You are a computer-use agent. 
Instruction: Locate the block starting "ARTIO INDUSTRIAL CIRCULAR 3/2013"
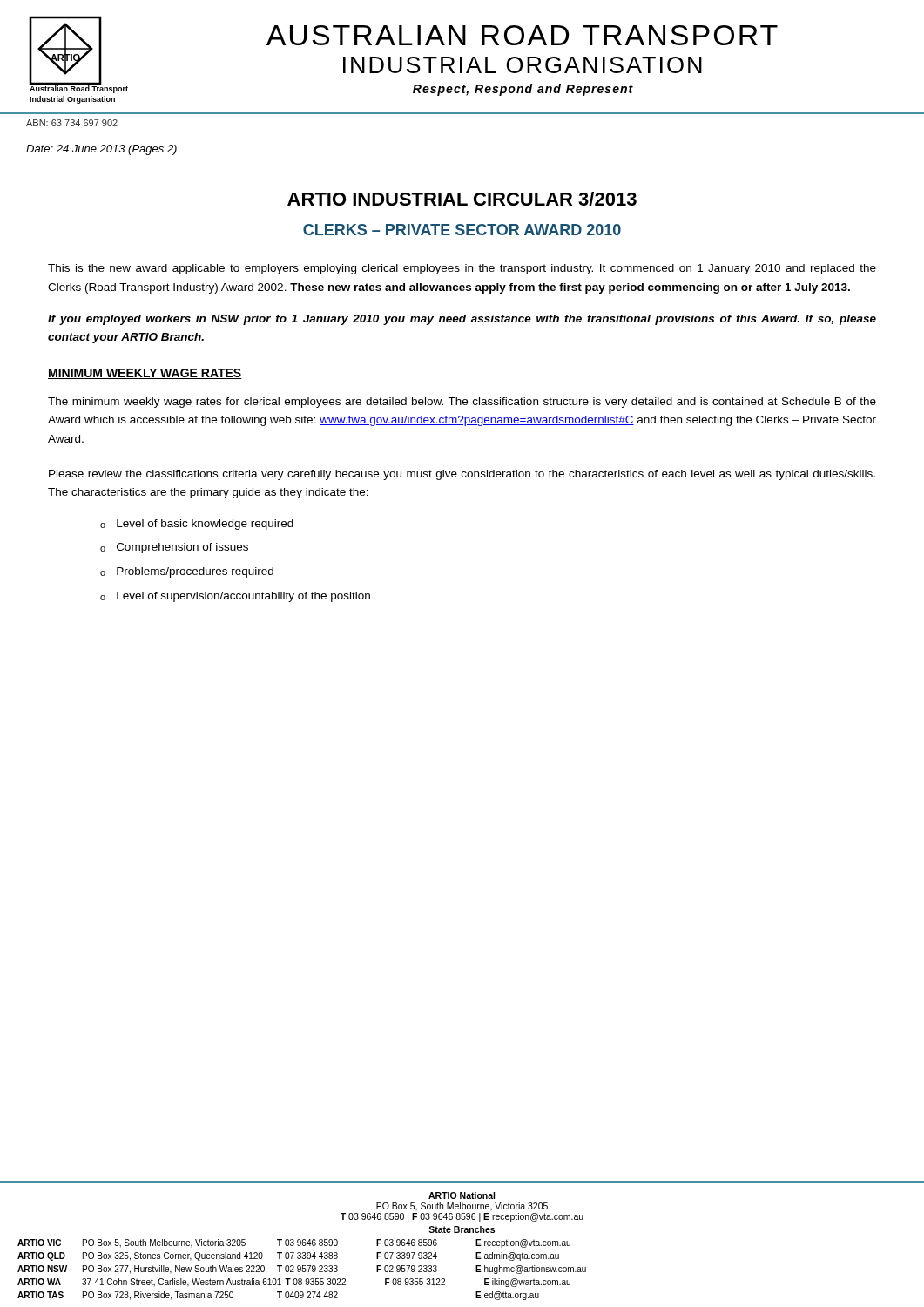pyautogui.click(x=462, y=199)
